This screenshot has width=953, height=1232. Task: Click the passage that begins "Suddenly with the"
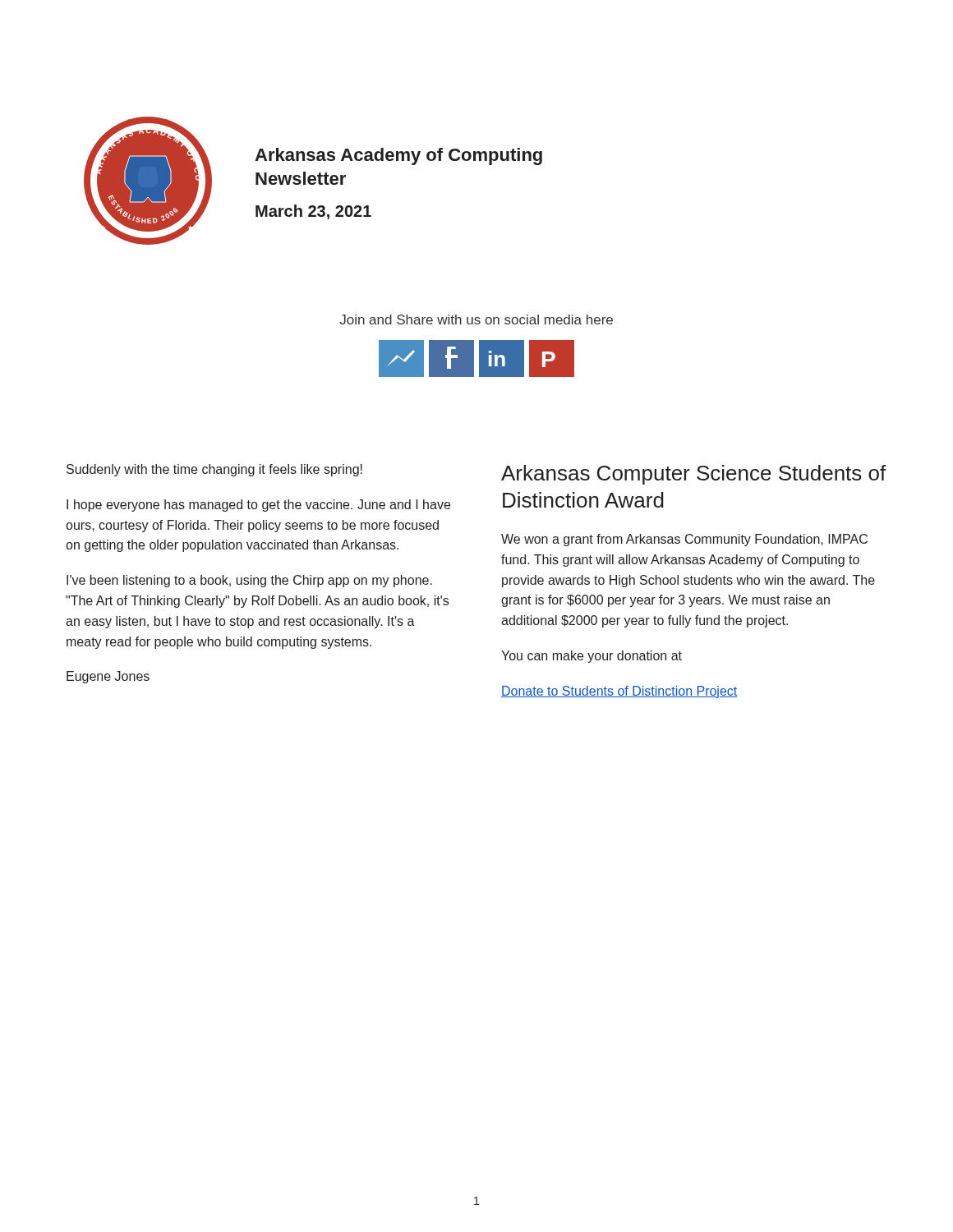259,574
